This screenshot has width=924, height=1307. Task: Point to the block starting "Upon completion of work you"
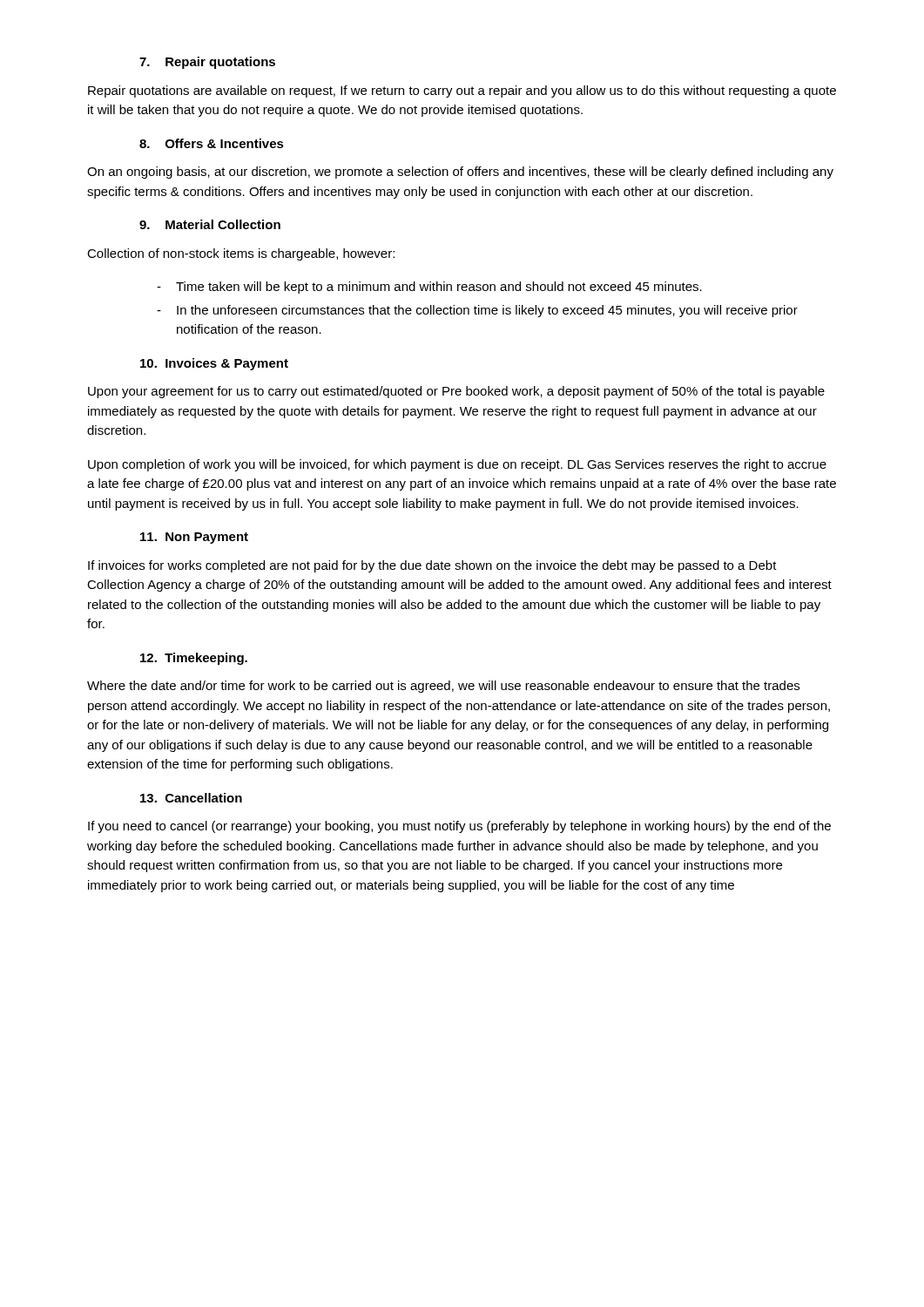pyautogui.click(x=462, y=483)
